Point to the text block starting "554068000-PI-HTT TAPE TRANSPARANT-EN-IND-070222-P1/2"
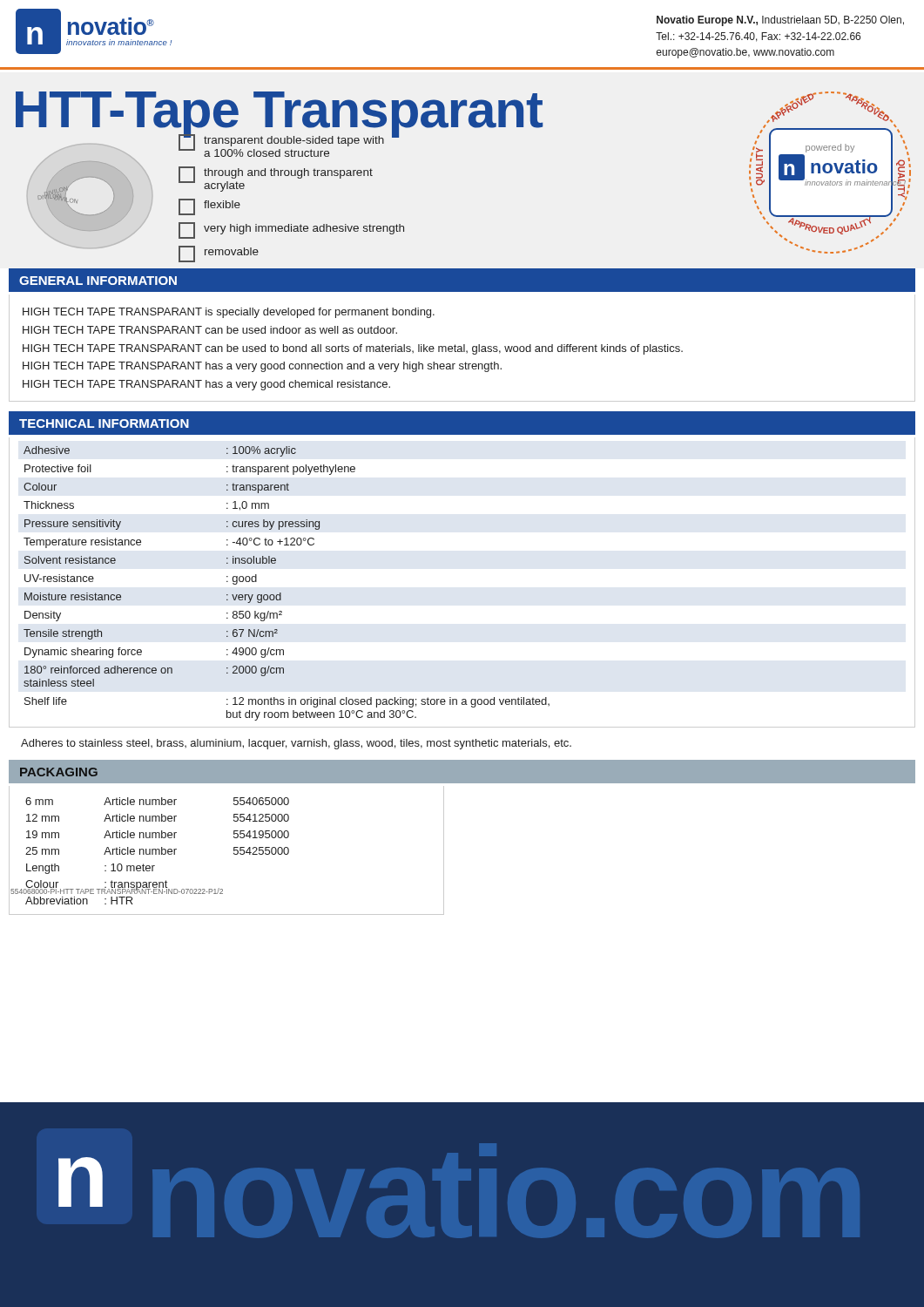Image resolution: width=924 pixels, height=1307 pixels. (117, 891)
